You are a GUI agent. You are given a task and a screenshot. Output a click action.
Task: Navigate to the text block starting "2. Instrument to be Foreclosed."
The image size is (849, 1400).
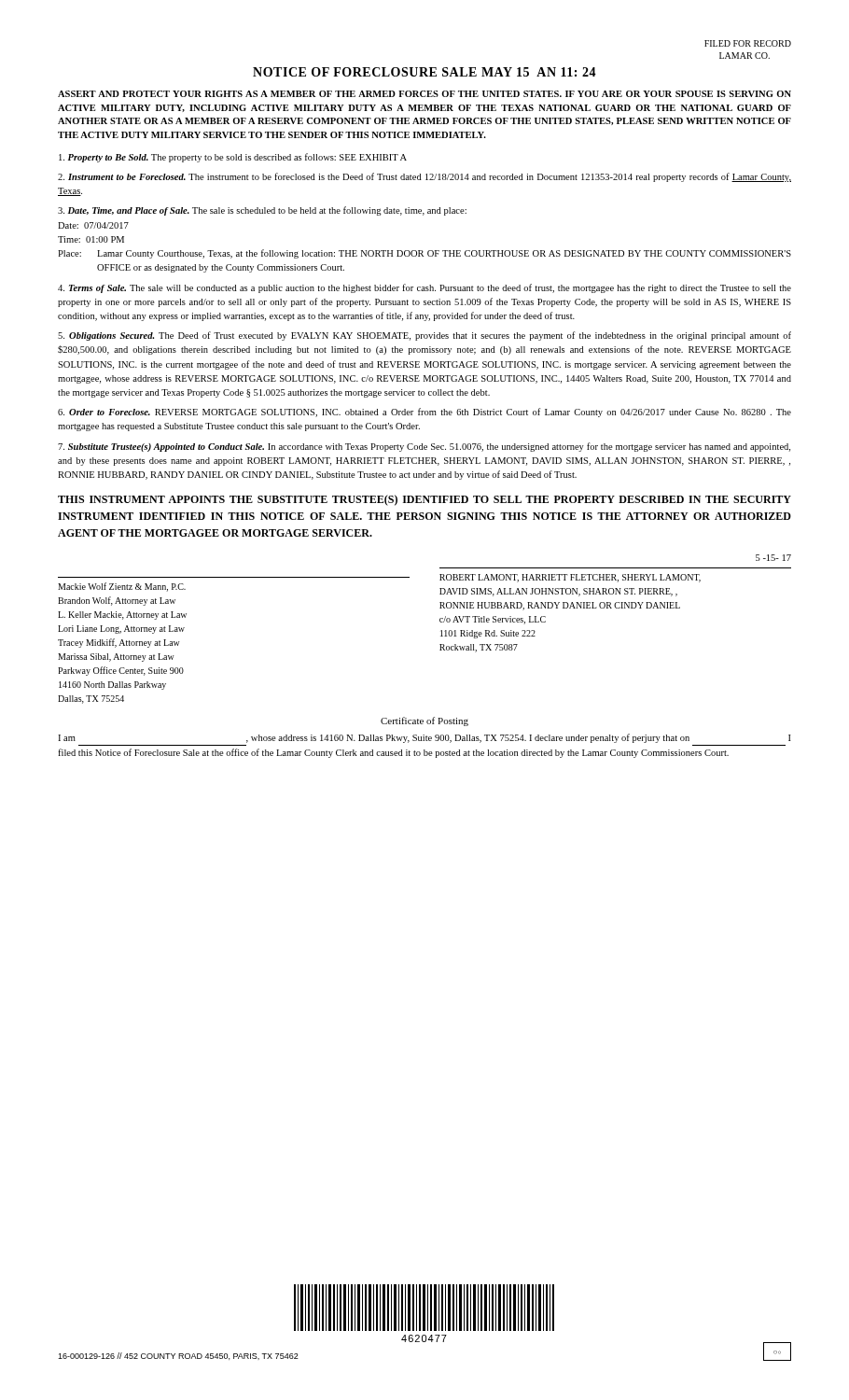coord(424,184)
